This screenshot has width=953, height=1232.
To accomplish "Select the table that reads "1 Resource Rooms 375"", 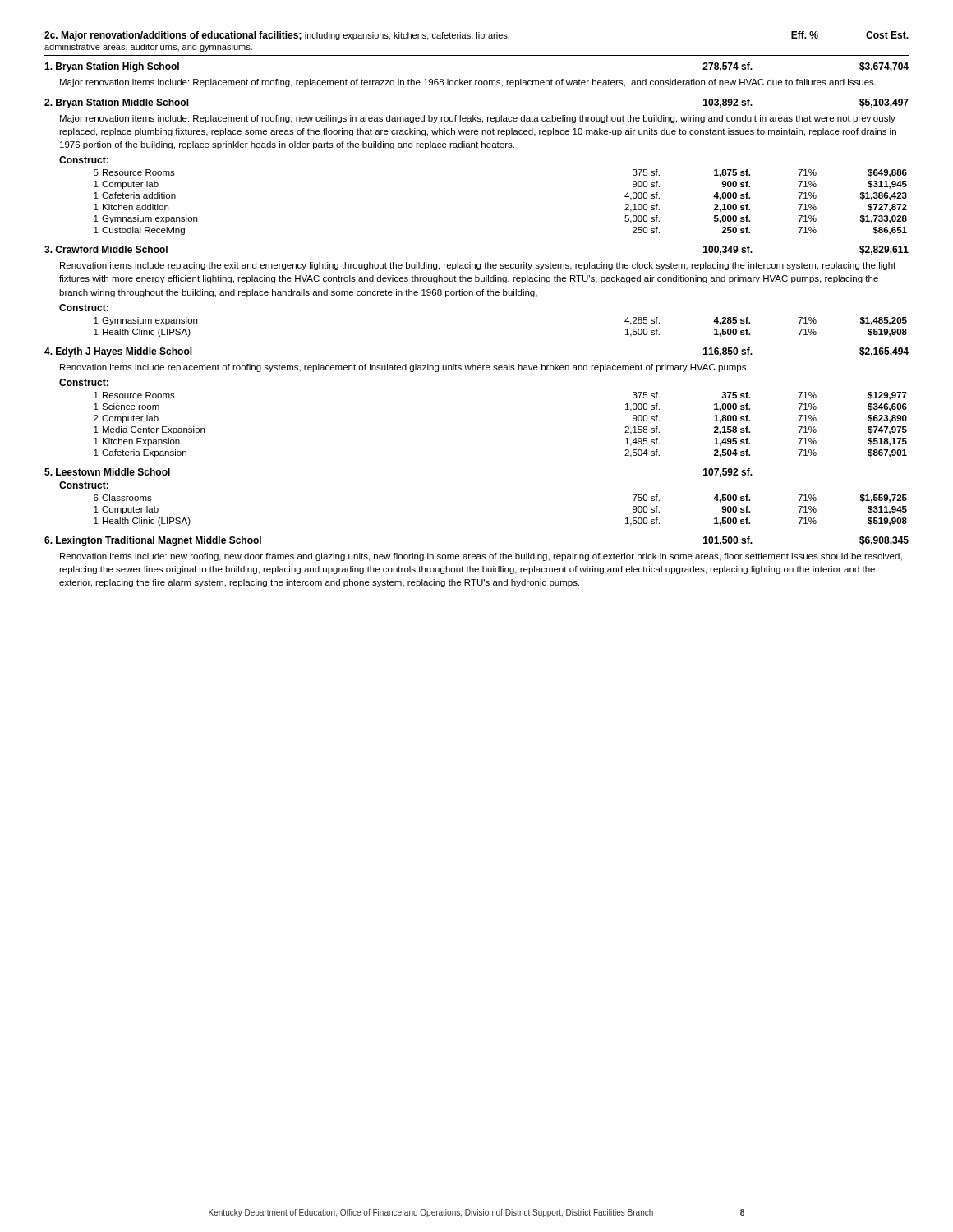I will pos(491,424).
